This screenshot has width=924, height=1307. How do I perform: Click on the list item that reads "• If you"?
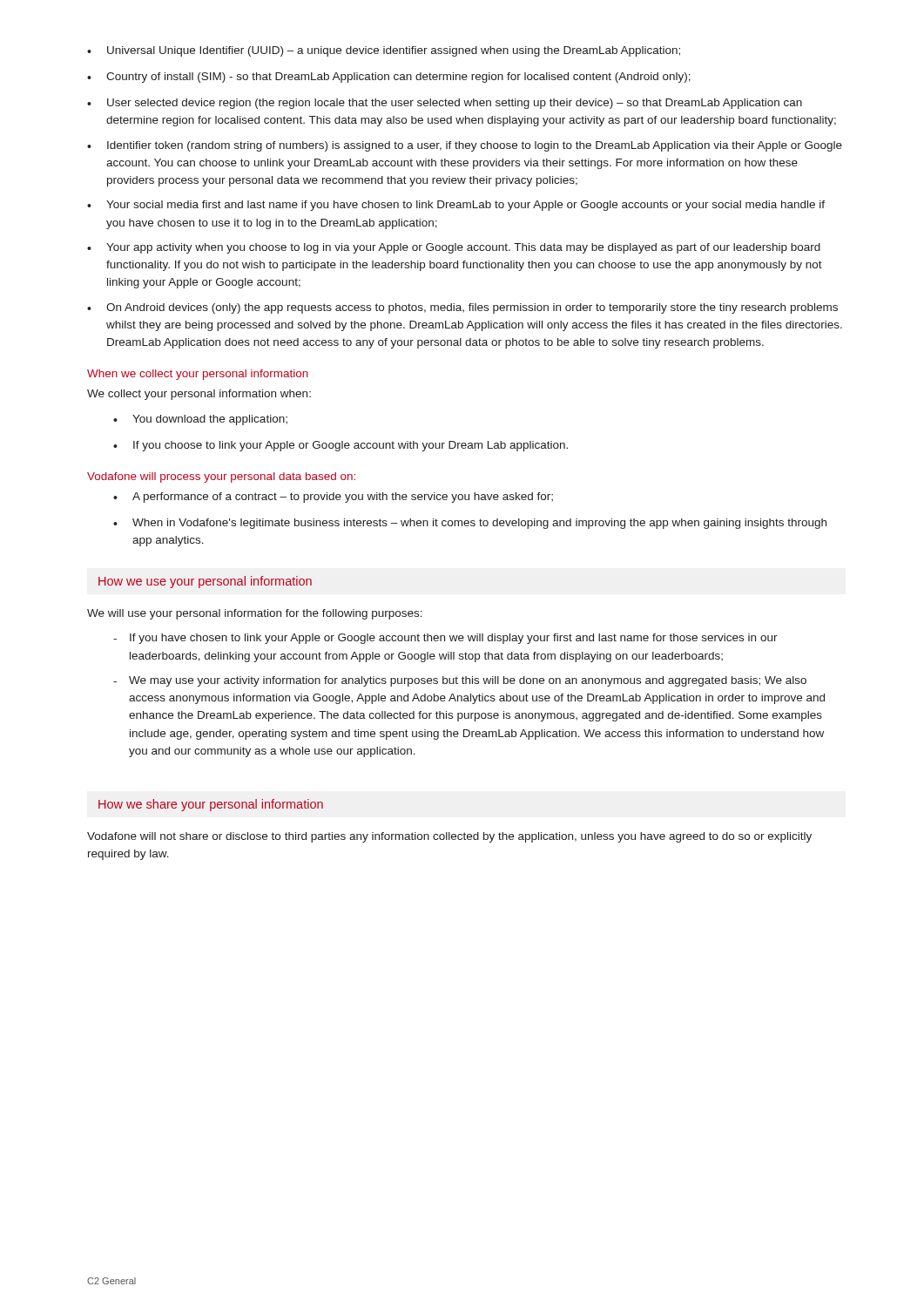pyautogui.click(x=479, y=446)
